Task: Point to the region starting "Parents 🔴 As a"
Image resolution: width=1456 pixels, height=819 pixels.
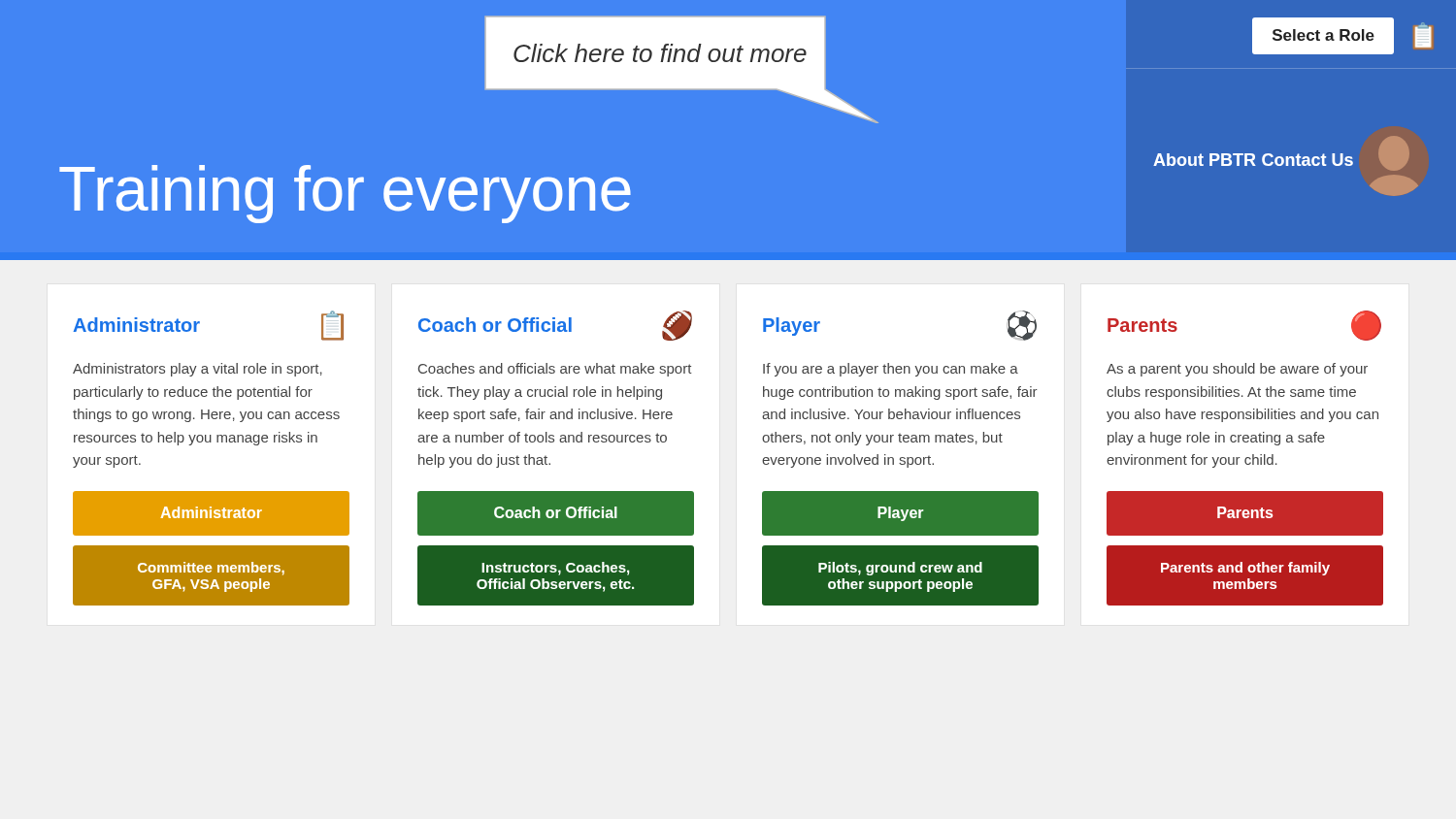Action: (1245, 457)
